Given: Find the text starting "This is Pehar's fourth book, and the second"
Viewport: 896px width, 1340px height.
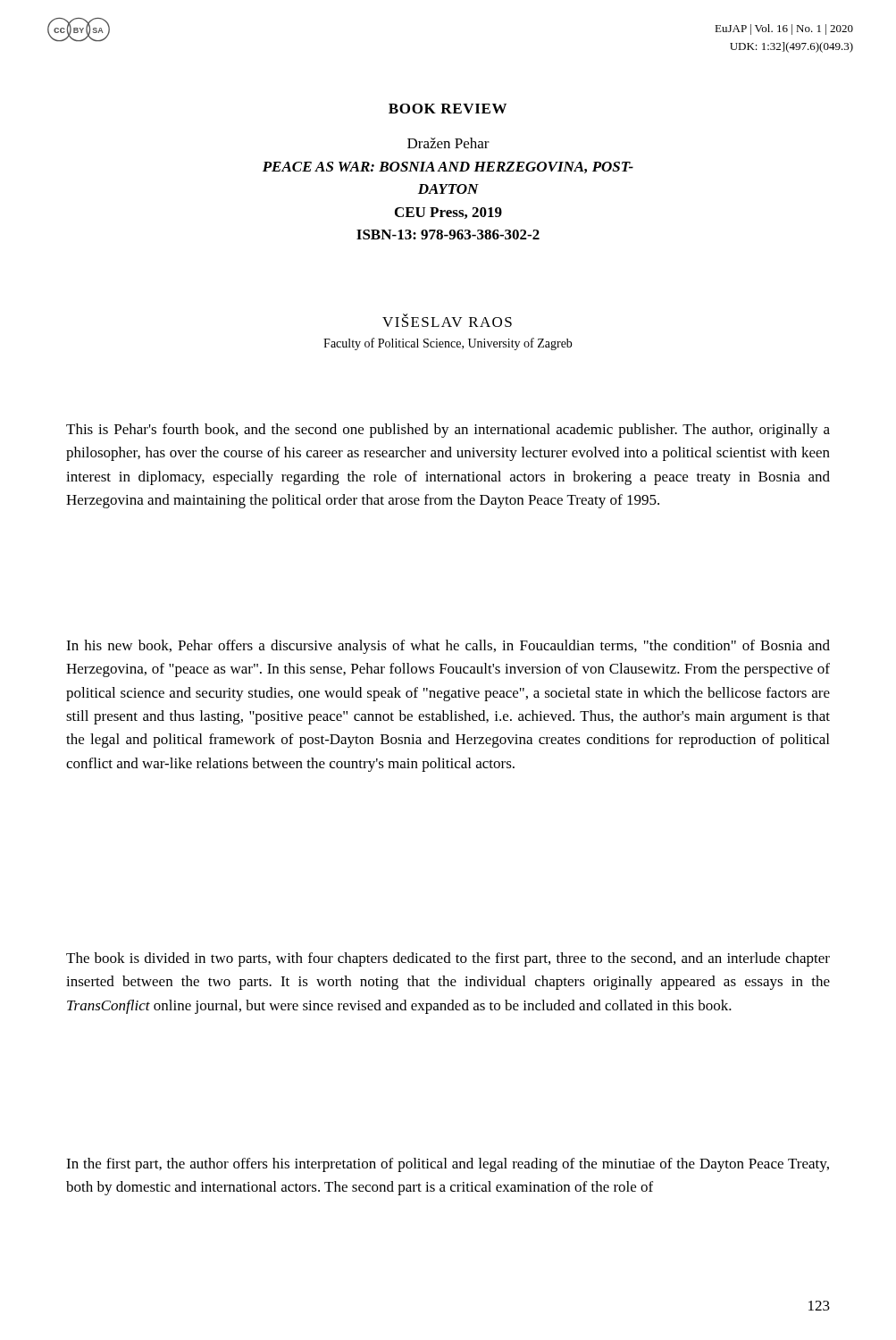Looking at the screenshot, I should pyautogui.click(x=448, y=465).
